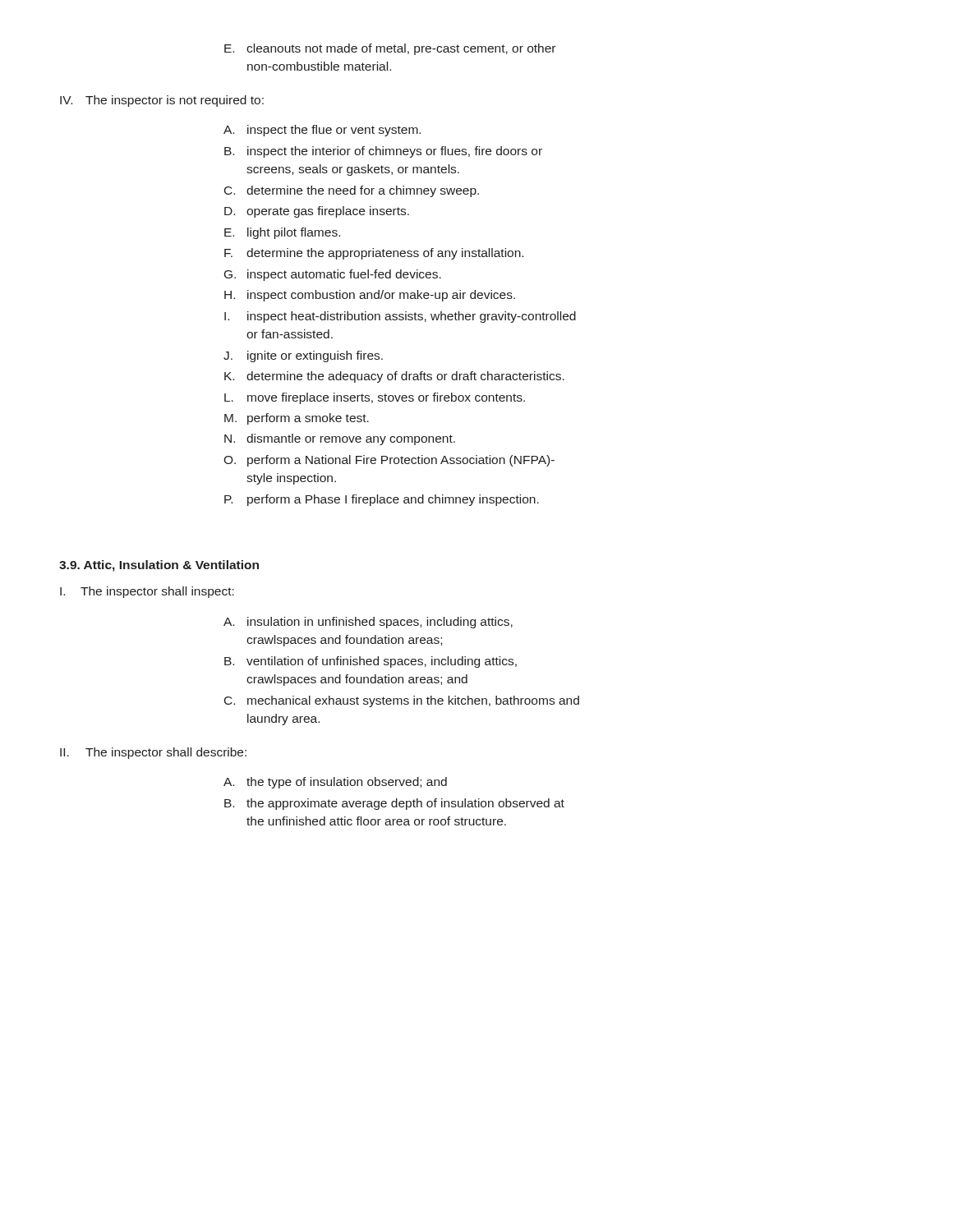The height and width of the screenshot is (1232, 953).
Task: Navigate to the block starting "I. The inspector shall inspect:"
Action: pos(147,592)
